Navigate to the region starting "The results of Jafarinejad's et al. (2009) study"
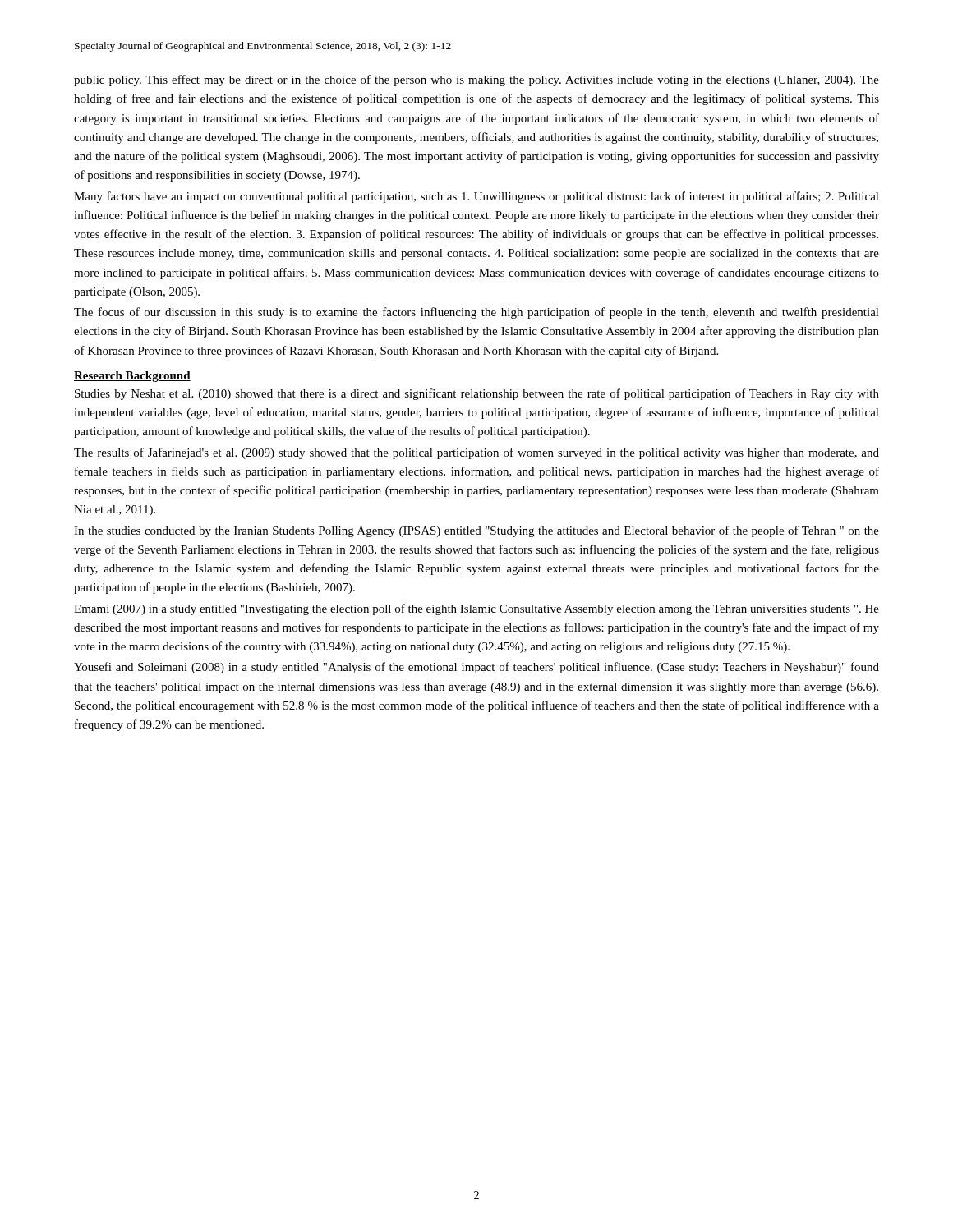 (476, 481)
